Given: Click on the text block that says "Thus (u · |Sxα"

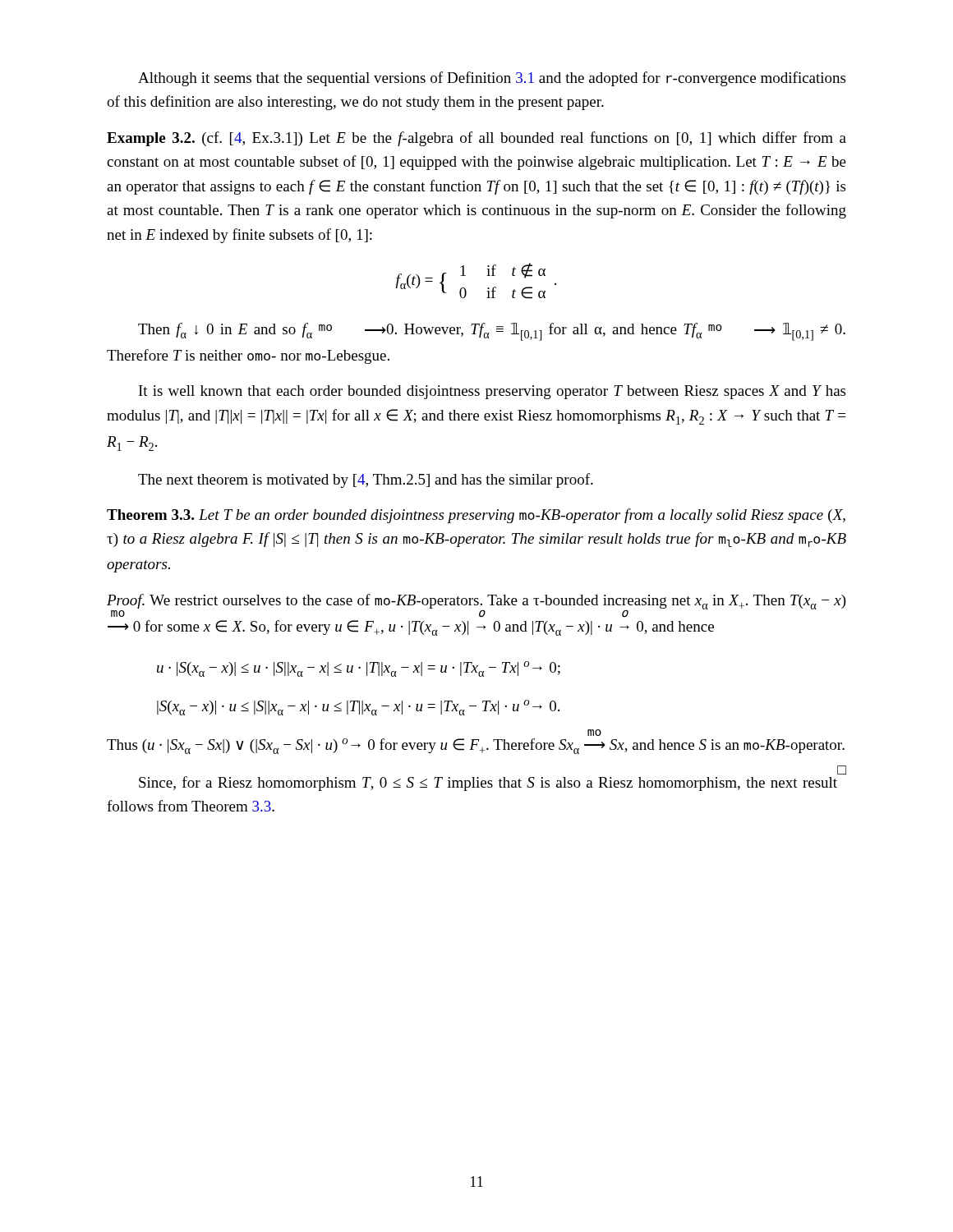Looking at the screenshot, I should click(476, 745).
